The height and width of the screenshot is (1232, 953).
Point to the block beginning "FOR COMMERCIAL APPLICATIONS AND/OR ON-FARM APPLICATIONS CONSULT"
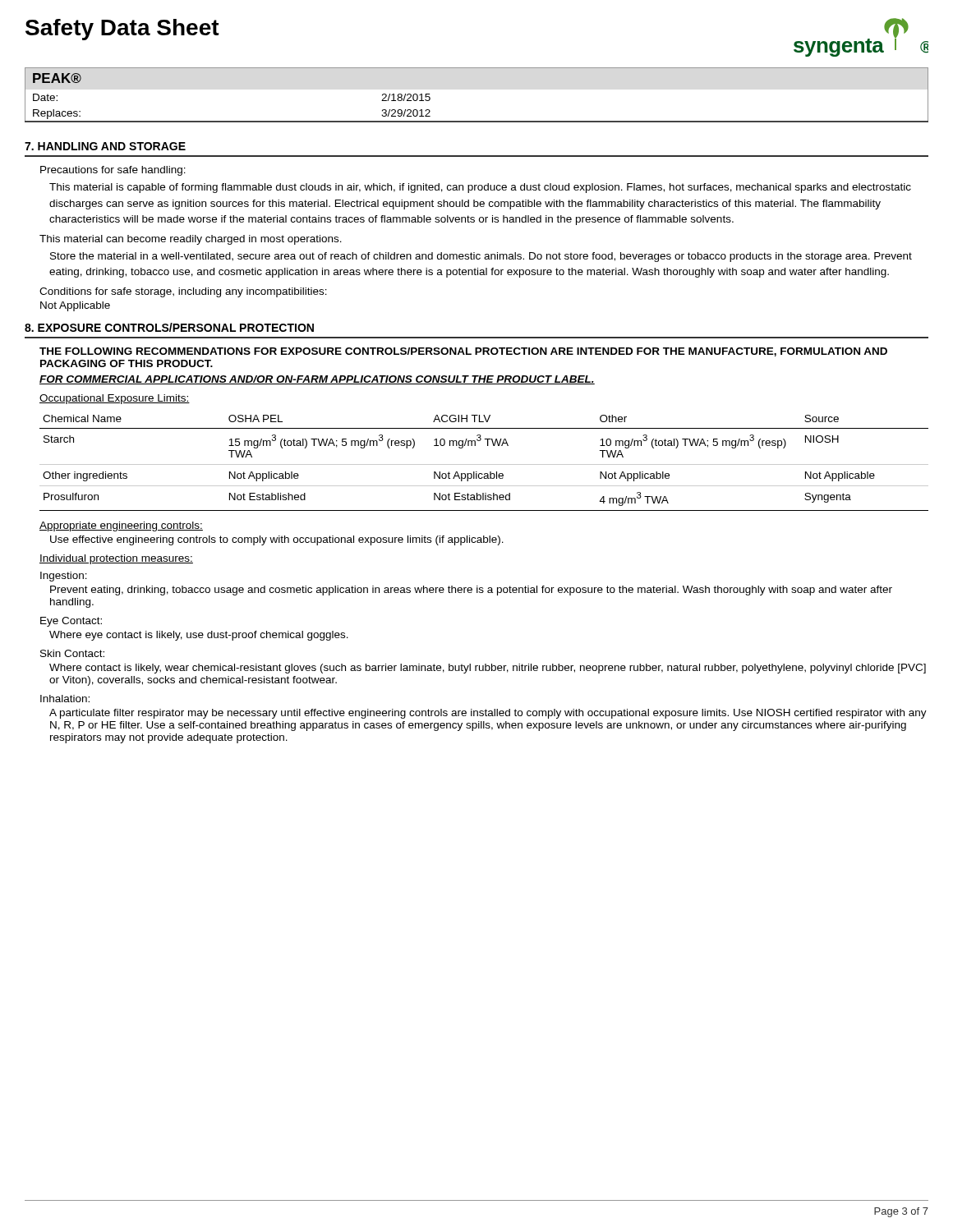[x=317, y=379]
